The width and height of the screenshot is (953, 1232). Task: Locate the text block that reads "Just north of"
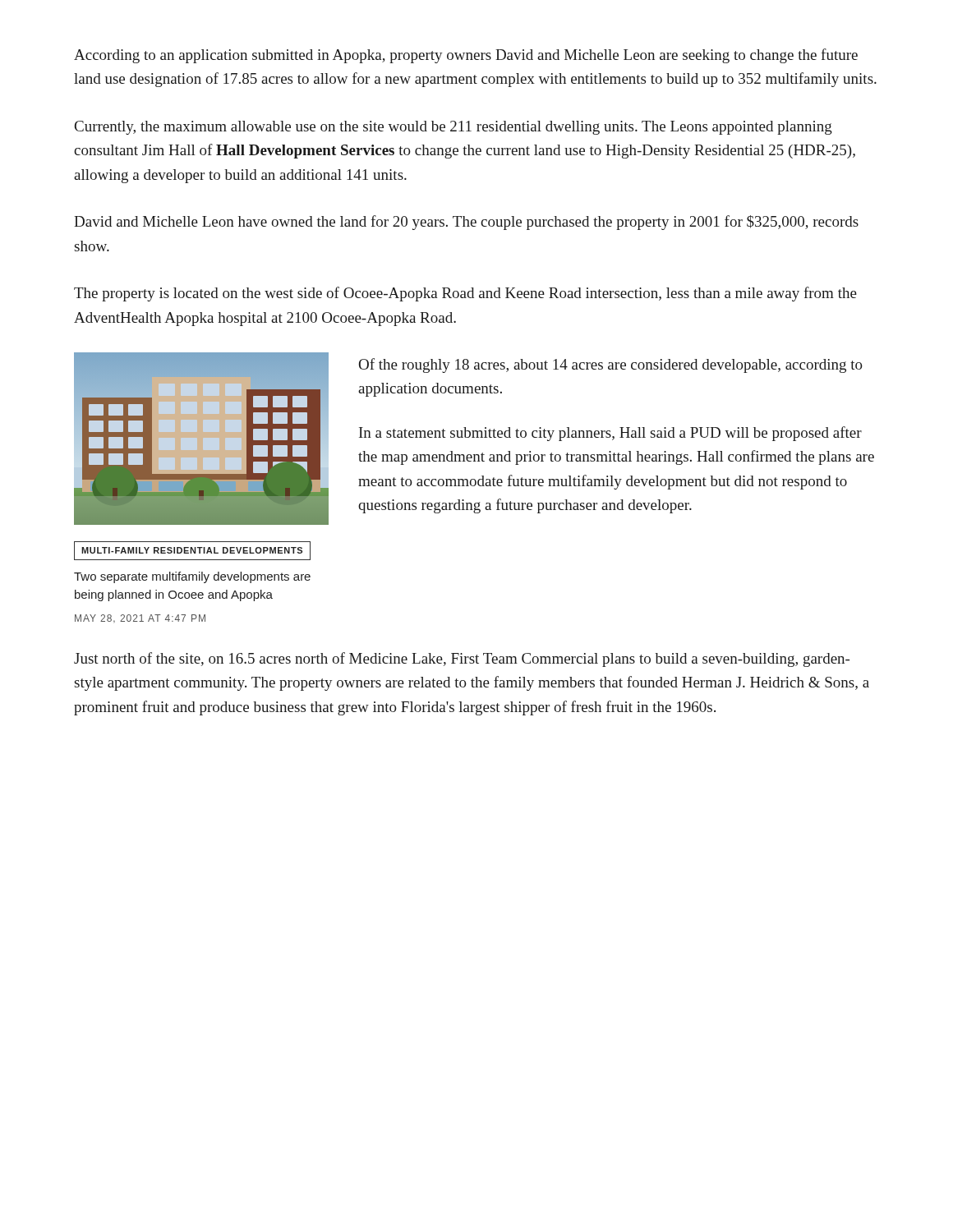click(472, 682)
